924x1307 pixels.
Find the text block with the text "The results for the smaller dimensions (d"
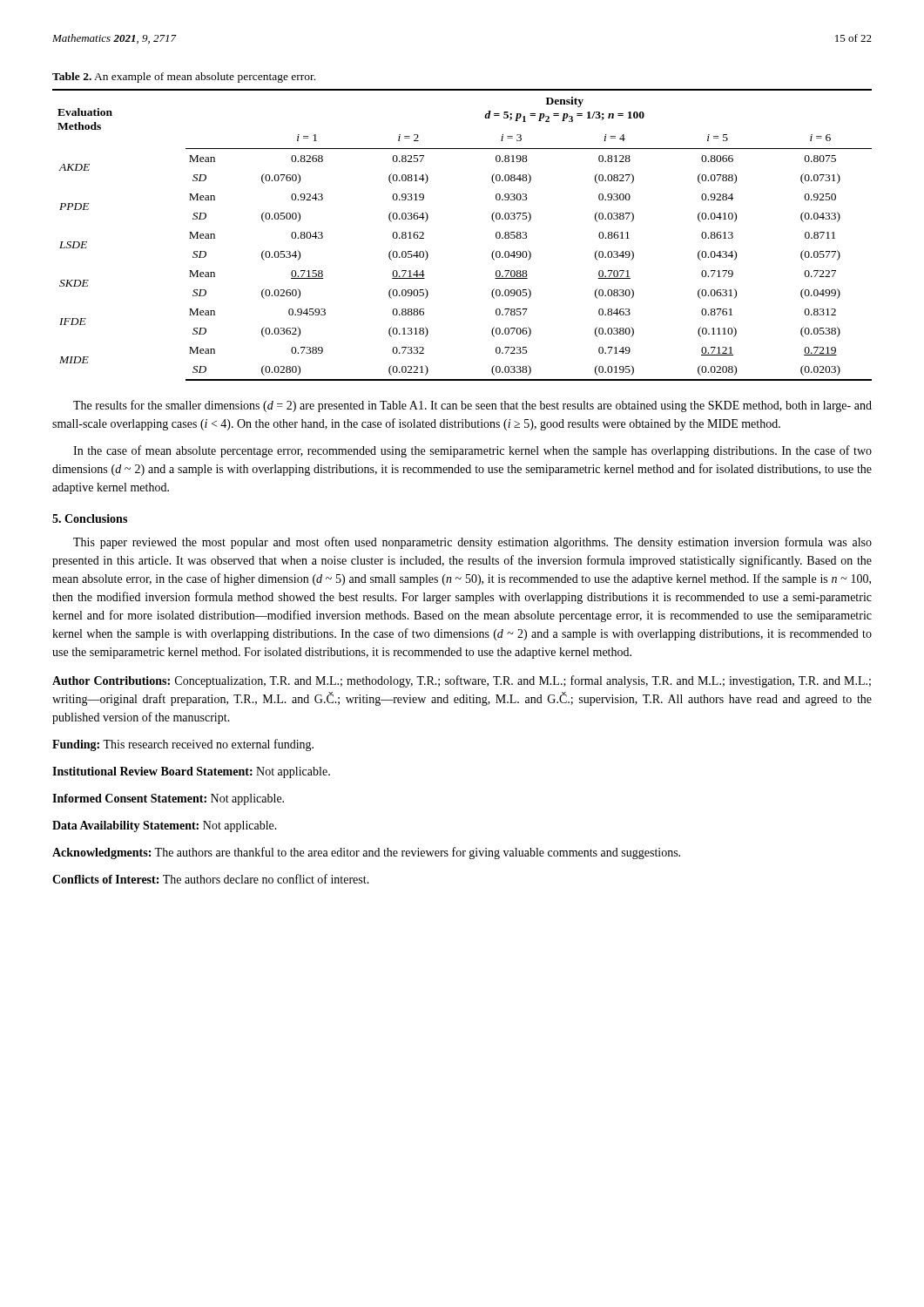coord(462,446)
